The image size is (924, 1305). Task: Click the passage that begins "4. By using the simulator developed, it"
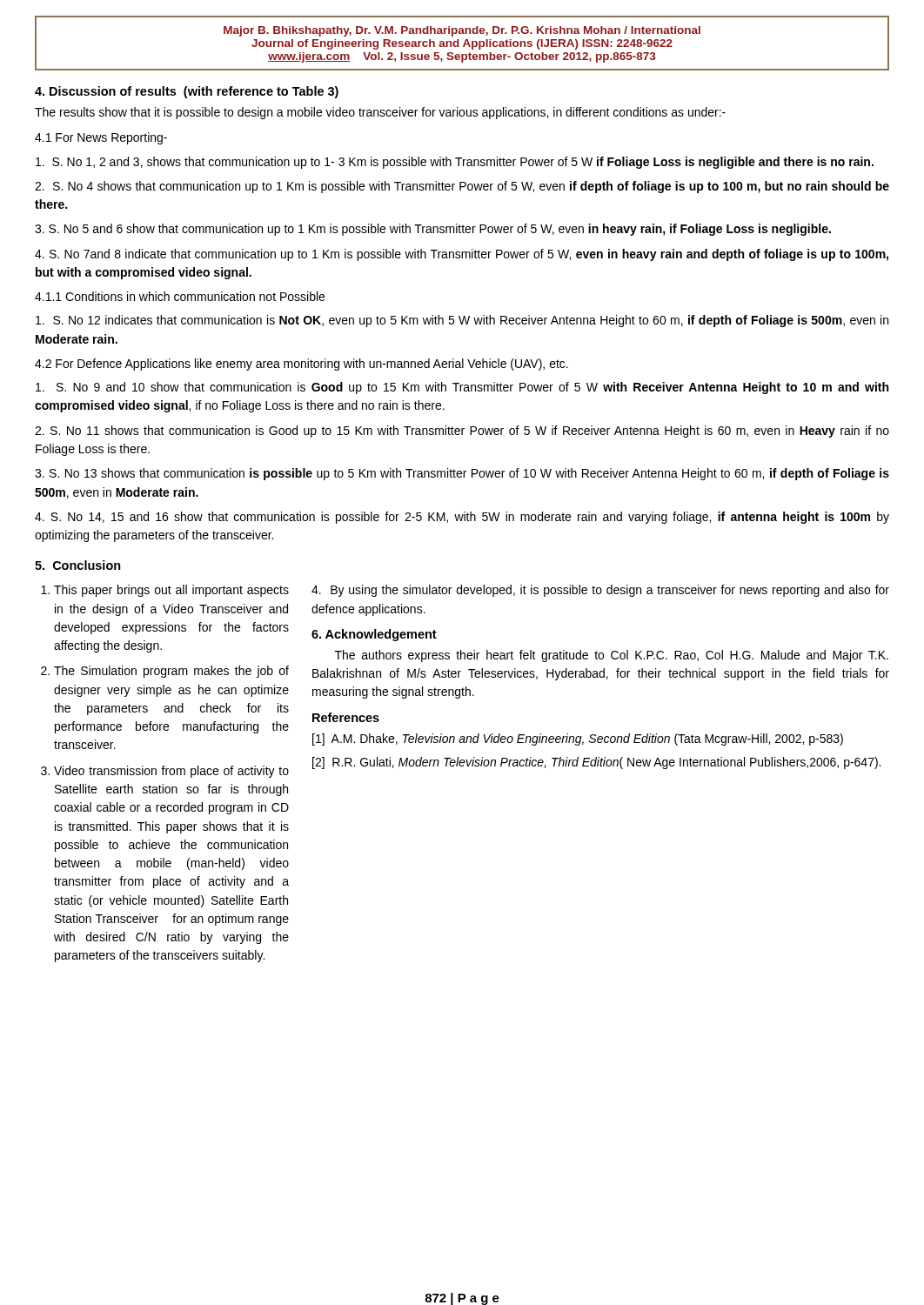(600, 599)
